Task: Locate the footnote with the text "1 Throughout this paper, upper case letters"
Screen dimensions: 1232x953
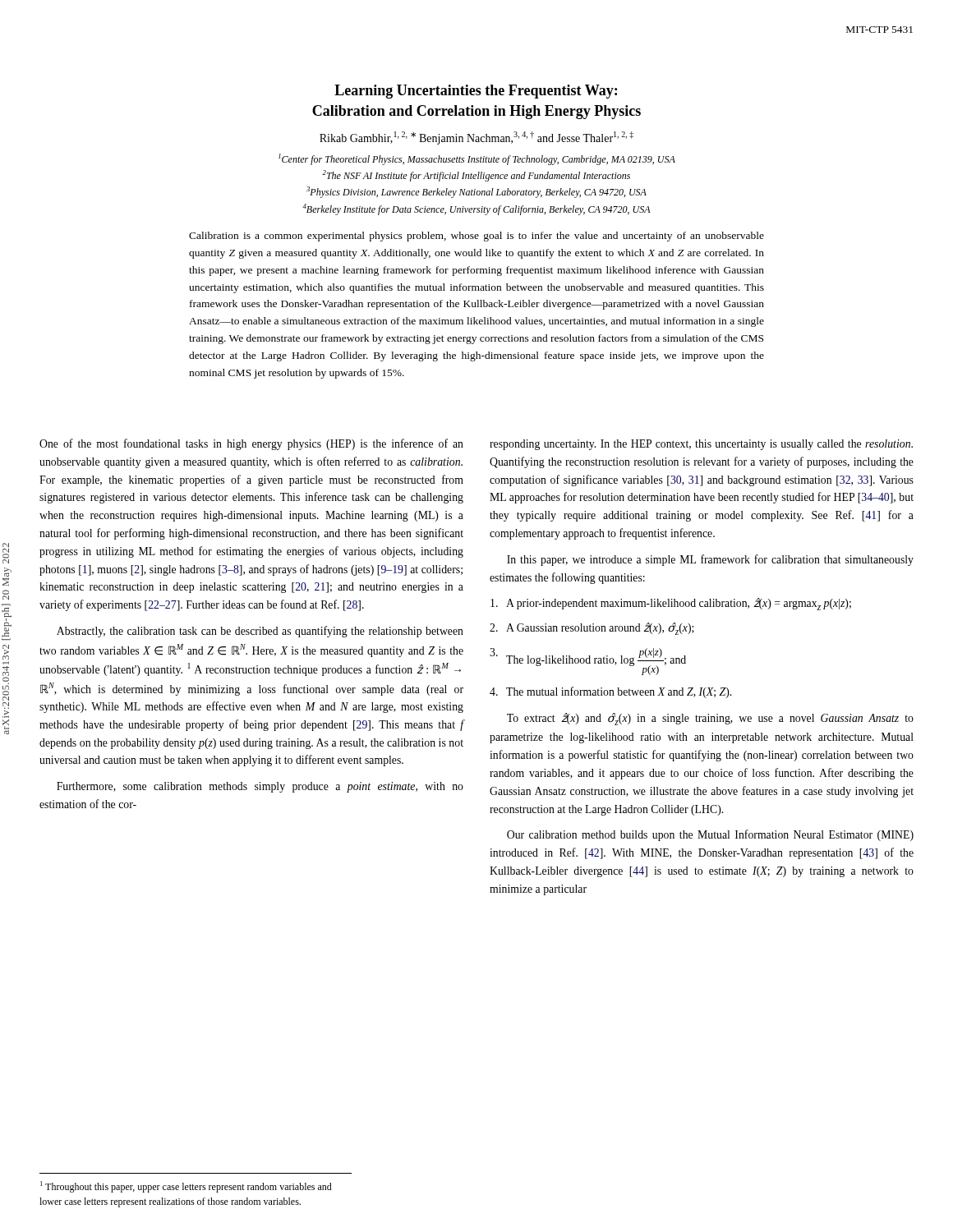Action: pyautogui.click(x=186, y=1193)
